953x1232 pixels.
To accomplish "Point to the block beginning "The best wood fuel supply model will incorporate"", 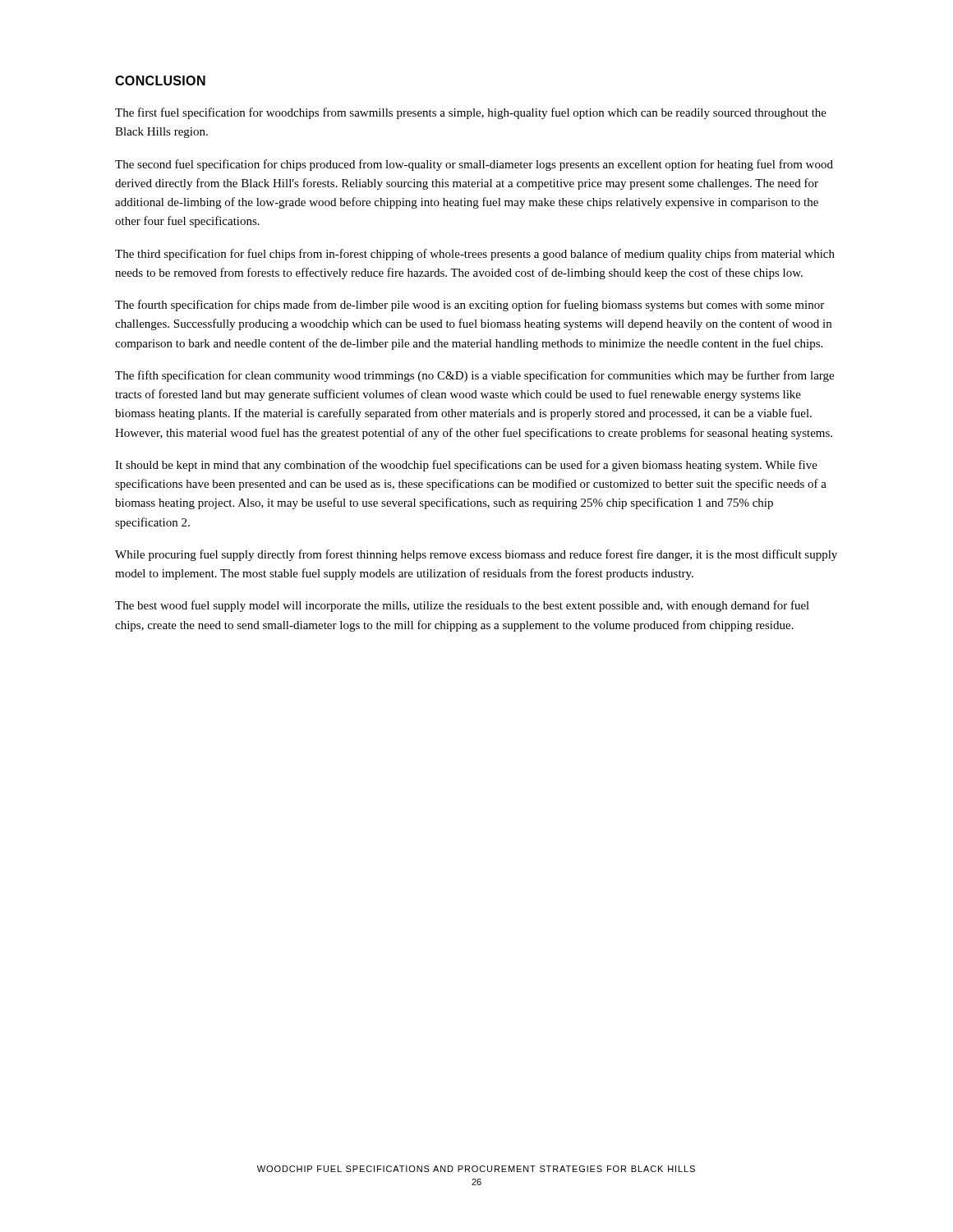I will coord(462,615).
